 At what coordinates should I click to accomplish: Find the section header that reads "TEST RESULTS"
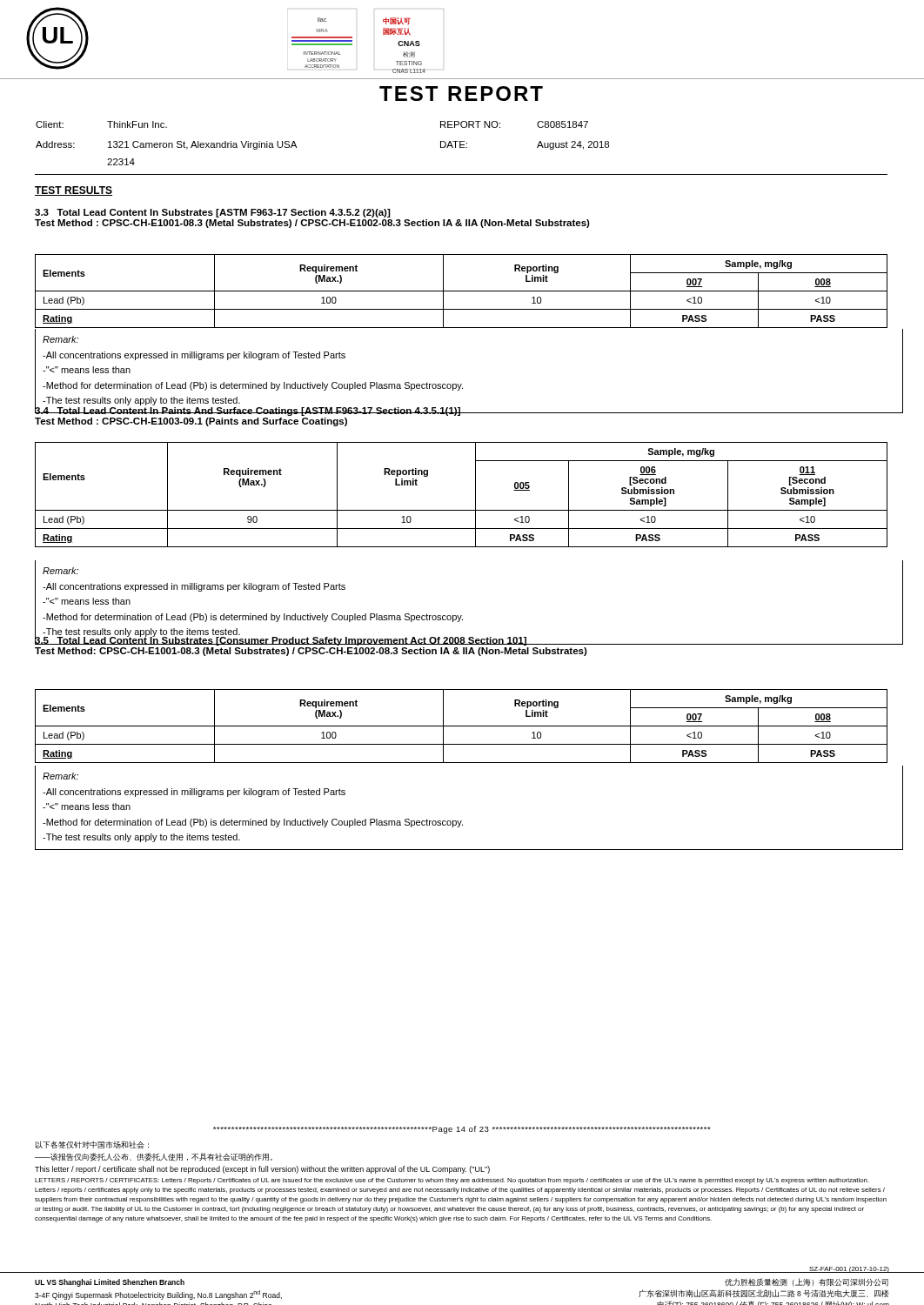74,191
